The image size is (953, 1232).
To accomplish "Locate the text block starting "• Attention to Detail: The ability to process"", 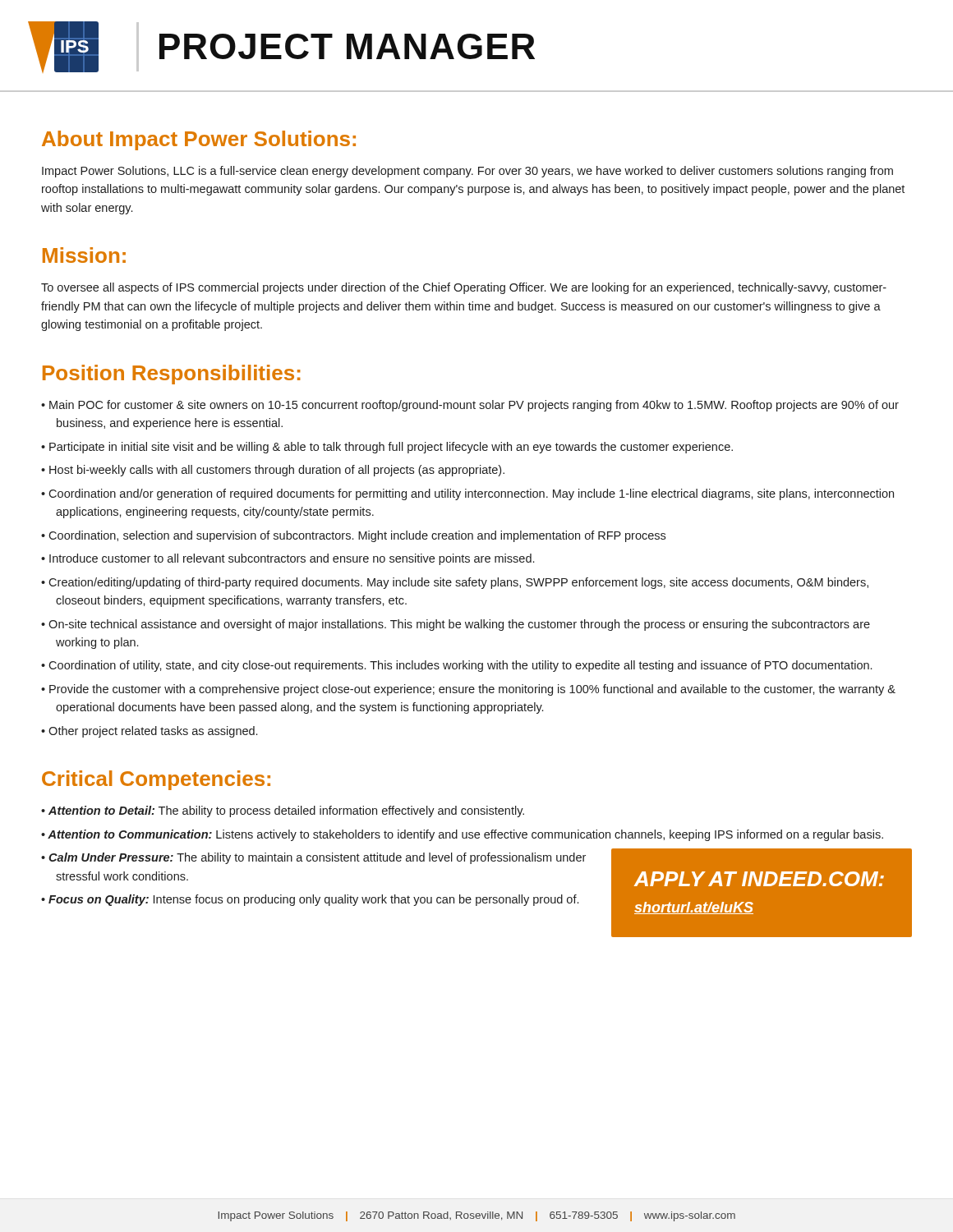I will pyautogui.click(x=291, y=811).
